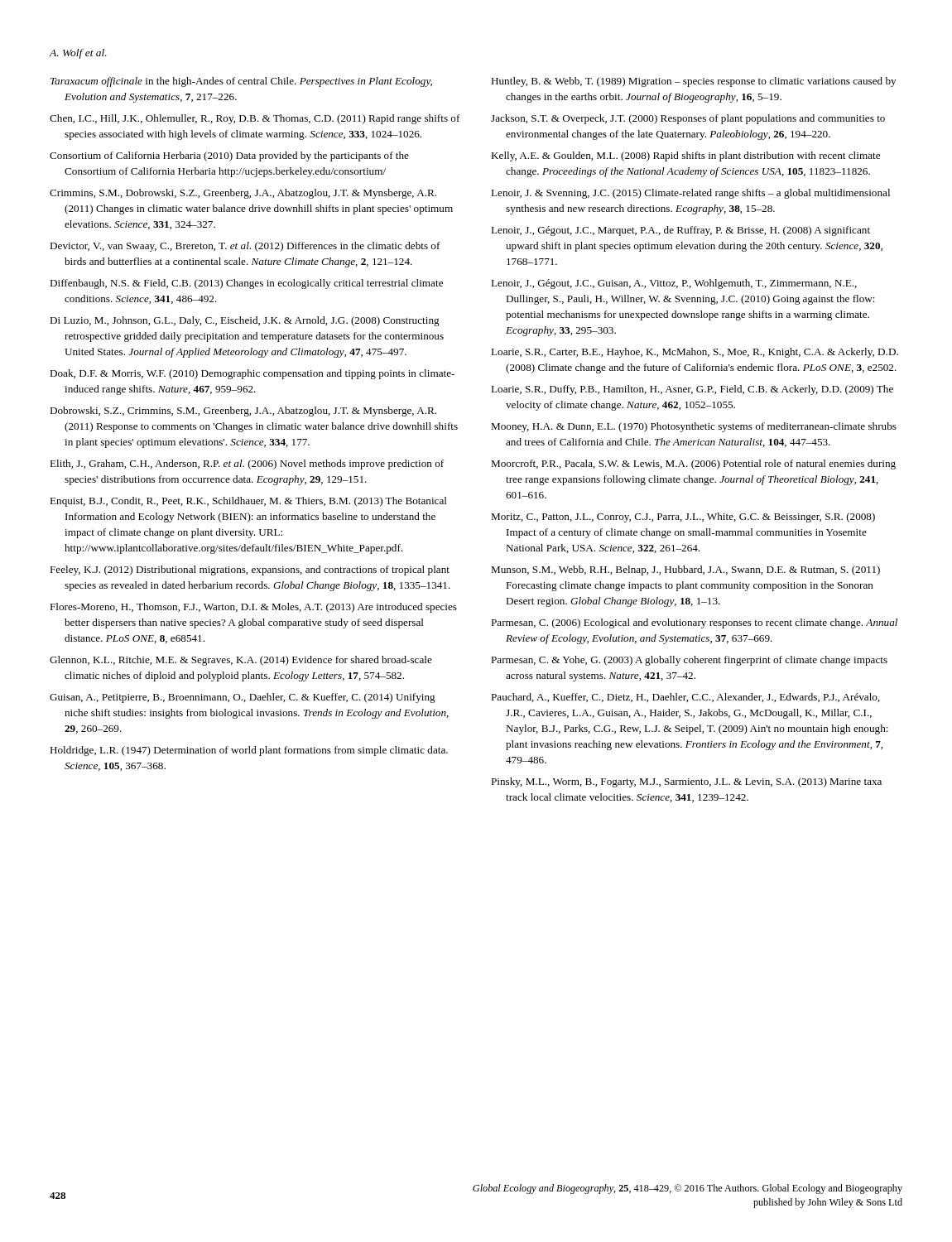Click on the passage starting "Kelly, A.E. & Goulden, M.L. (2008) Rapid shifts"

686,163
